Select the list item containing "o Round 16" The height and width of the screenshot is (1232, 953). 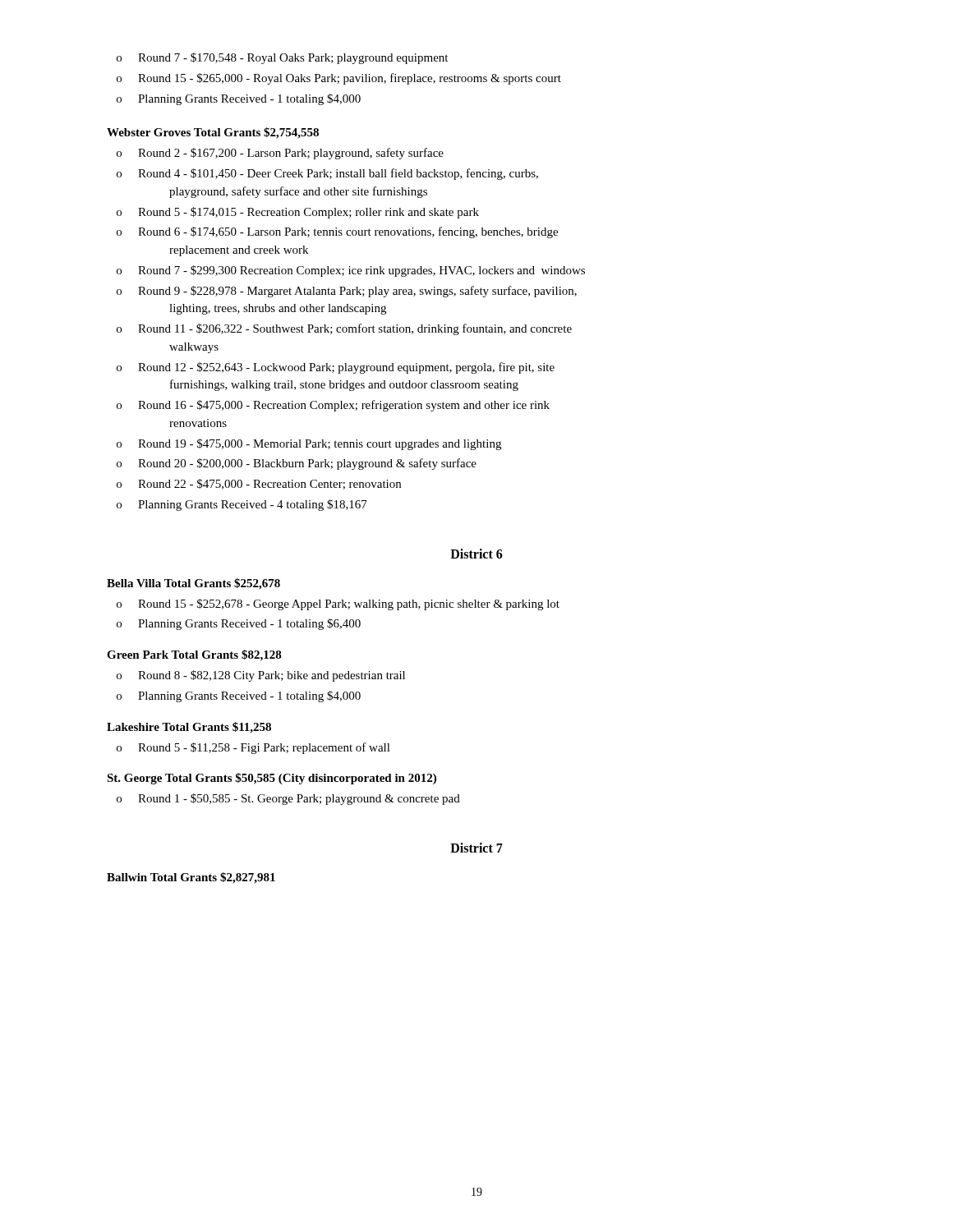[x=476, y=415]
